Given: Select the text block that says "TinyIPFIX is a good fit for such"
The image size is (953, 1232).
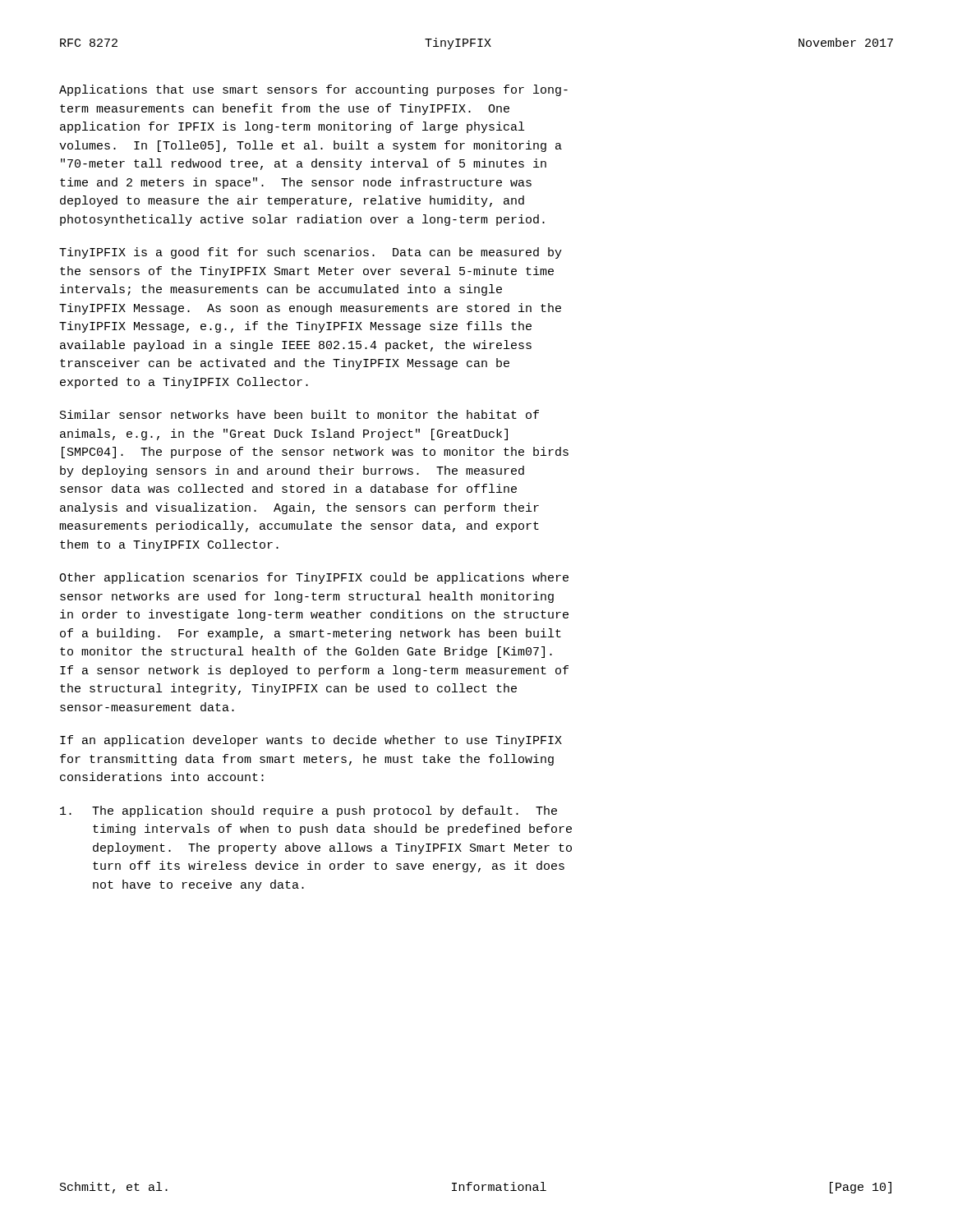Looking at the screenshot, I should [311, 318].
